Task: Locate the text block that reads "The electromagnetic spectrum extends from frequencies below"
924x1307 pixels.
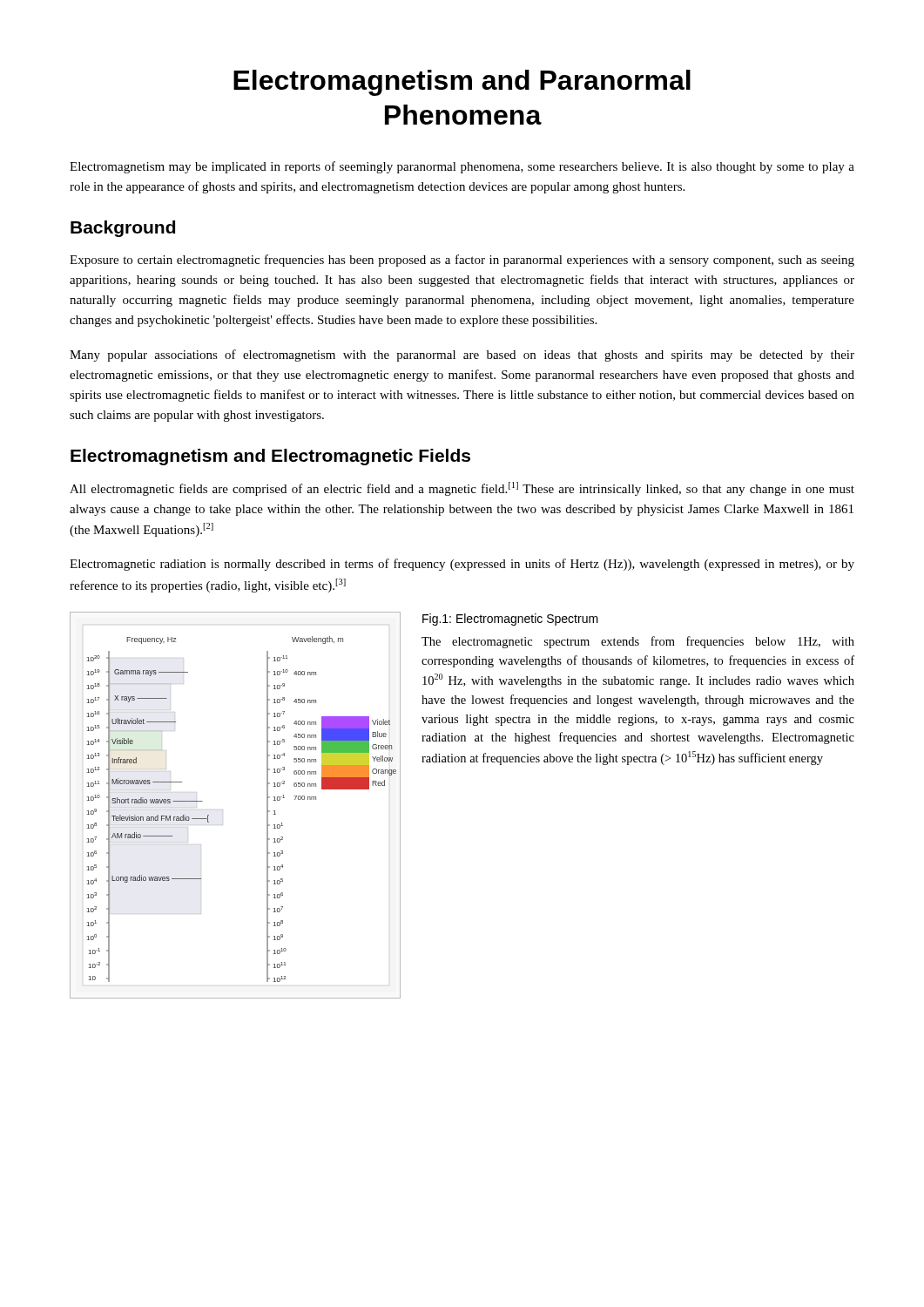Action: [x=638, y=700]
